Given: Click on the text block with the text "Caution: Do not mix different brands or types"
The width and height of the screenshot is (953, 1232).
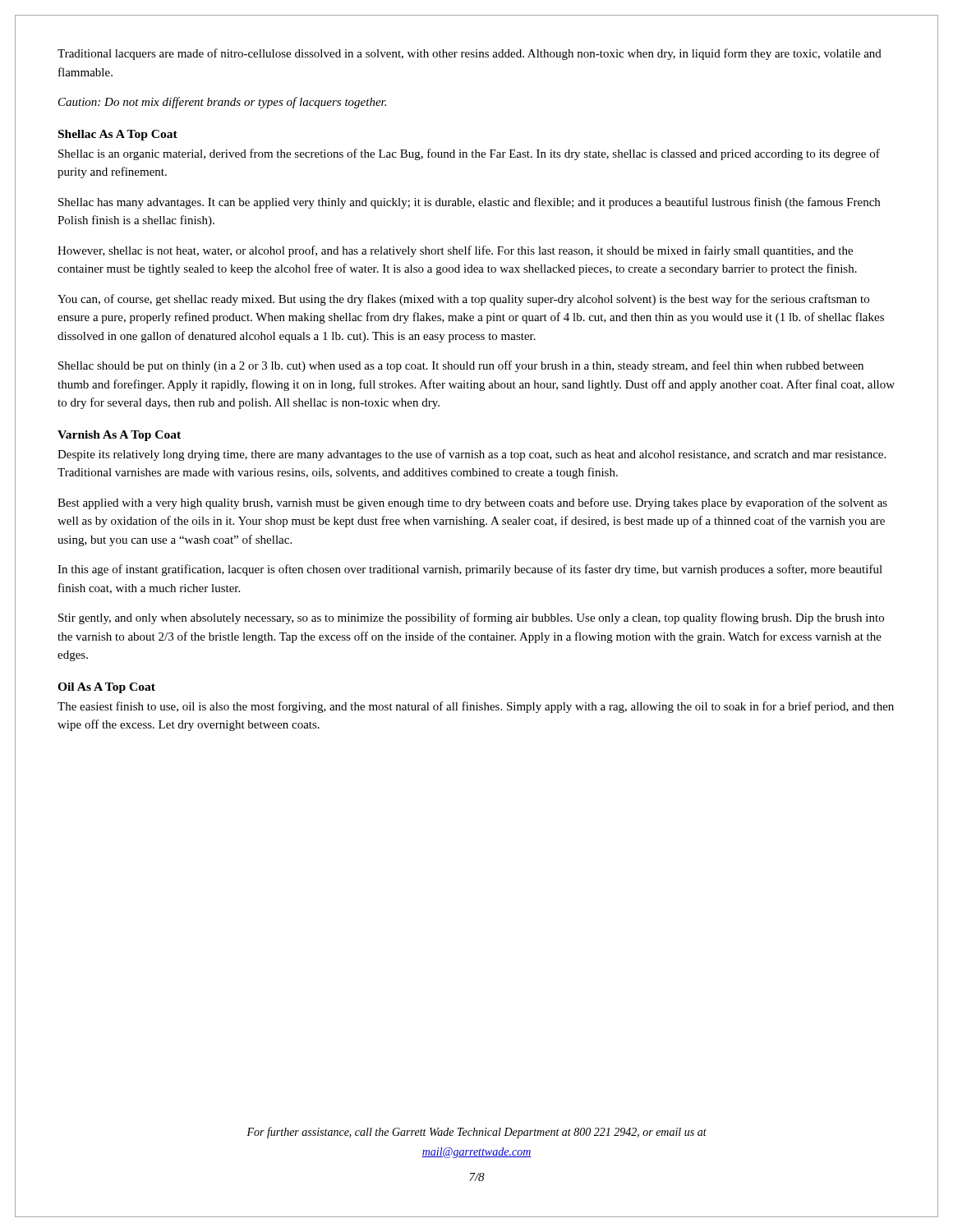Looking at the screenshot, I should [x=222, y=102].
